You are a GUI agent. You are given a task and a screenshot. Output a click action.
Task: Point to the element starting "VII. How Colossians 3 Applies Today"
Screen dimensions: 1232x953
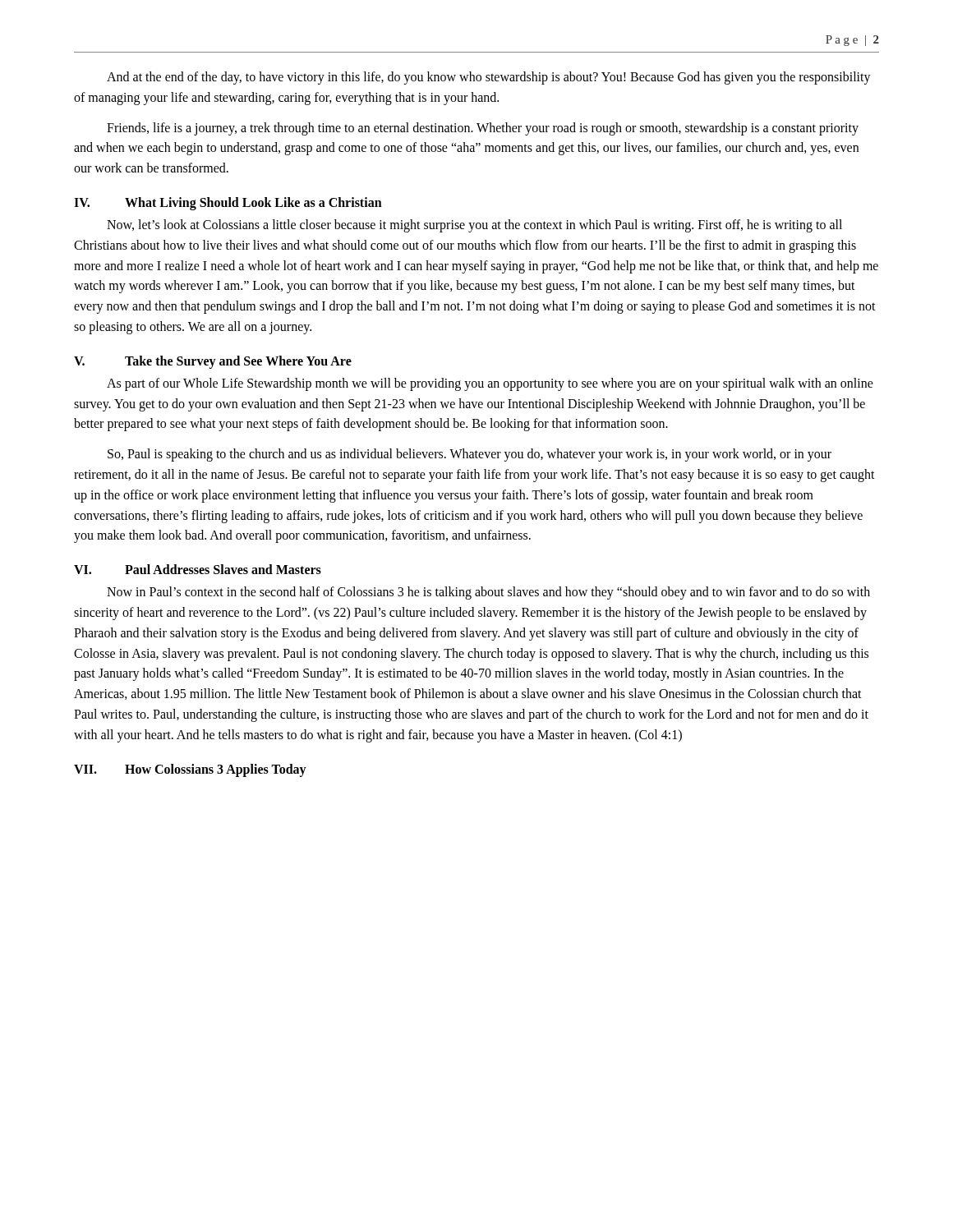pos(190,769)
